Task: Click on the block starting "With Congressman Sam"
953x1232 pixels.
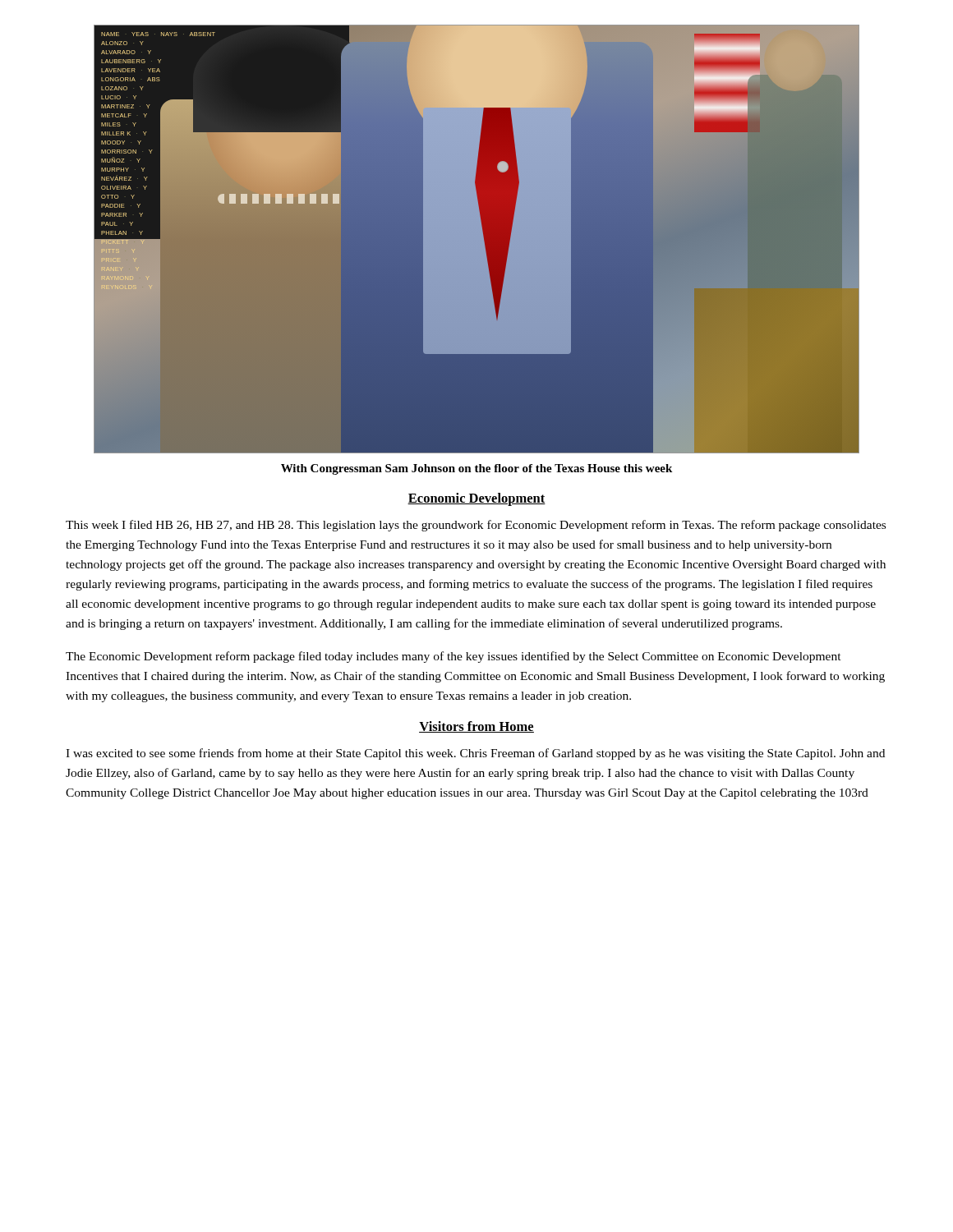Action: click(x=476, y=468)
